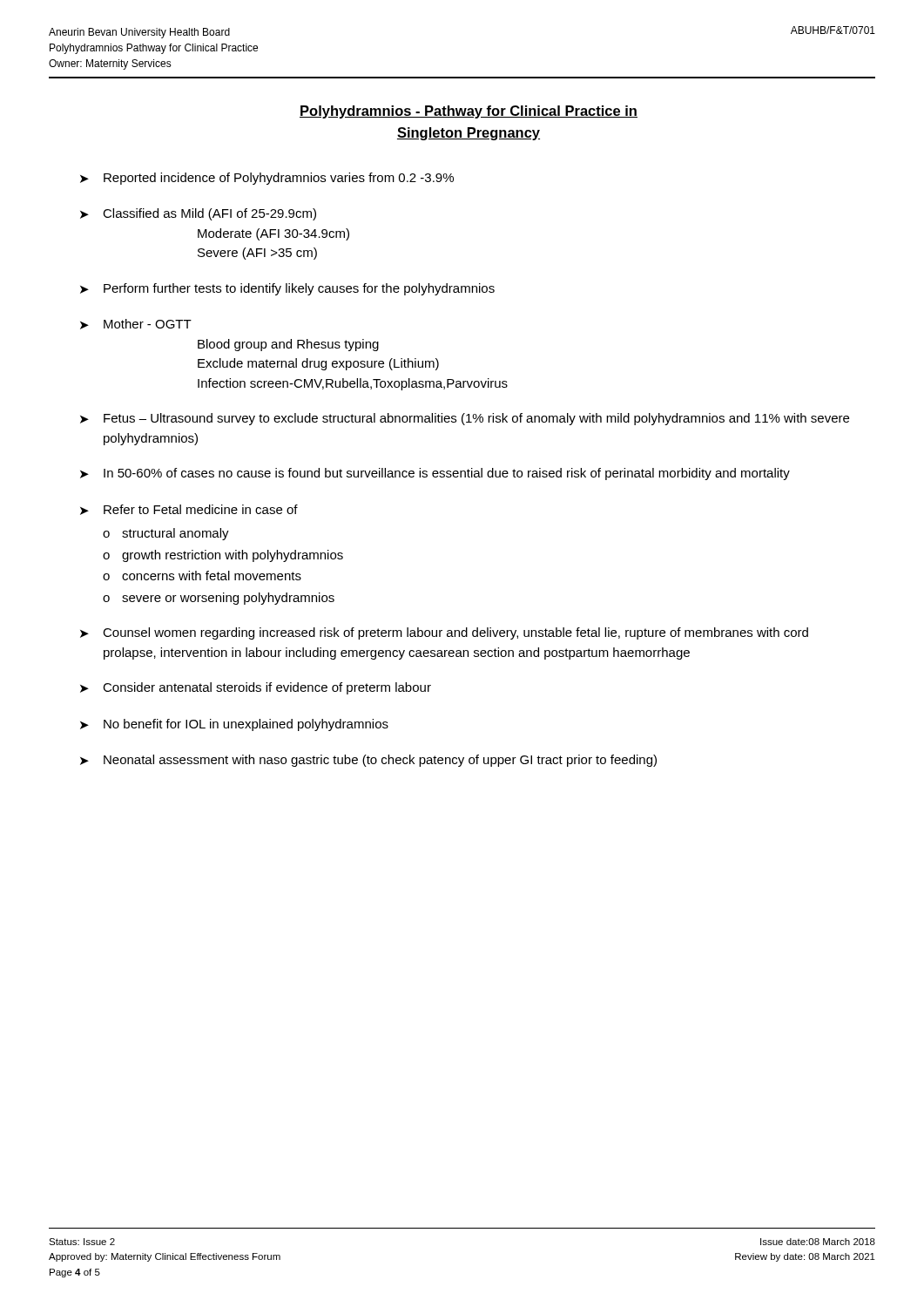Point to the passage starting "➤ Refer to"
The image size is (924, 1307).
pyautogui.click(x=189, y=510)
